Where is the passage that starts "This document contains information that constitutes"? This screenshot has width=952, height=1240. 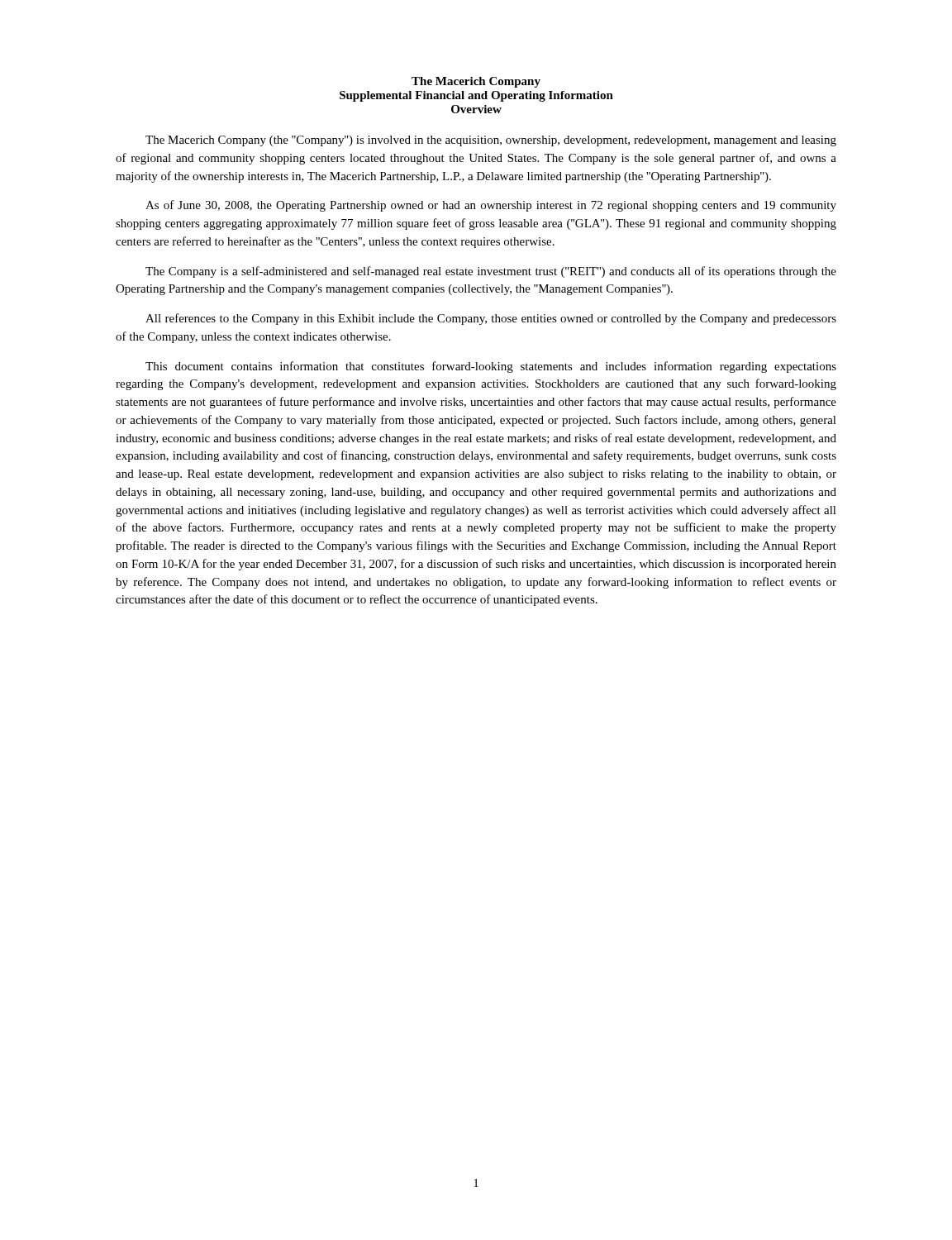click(x=476, y=483)
